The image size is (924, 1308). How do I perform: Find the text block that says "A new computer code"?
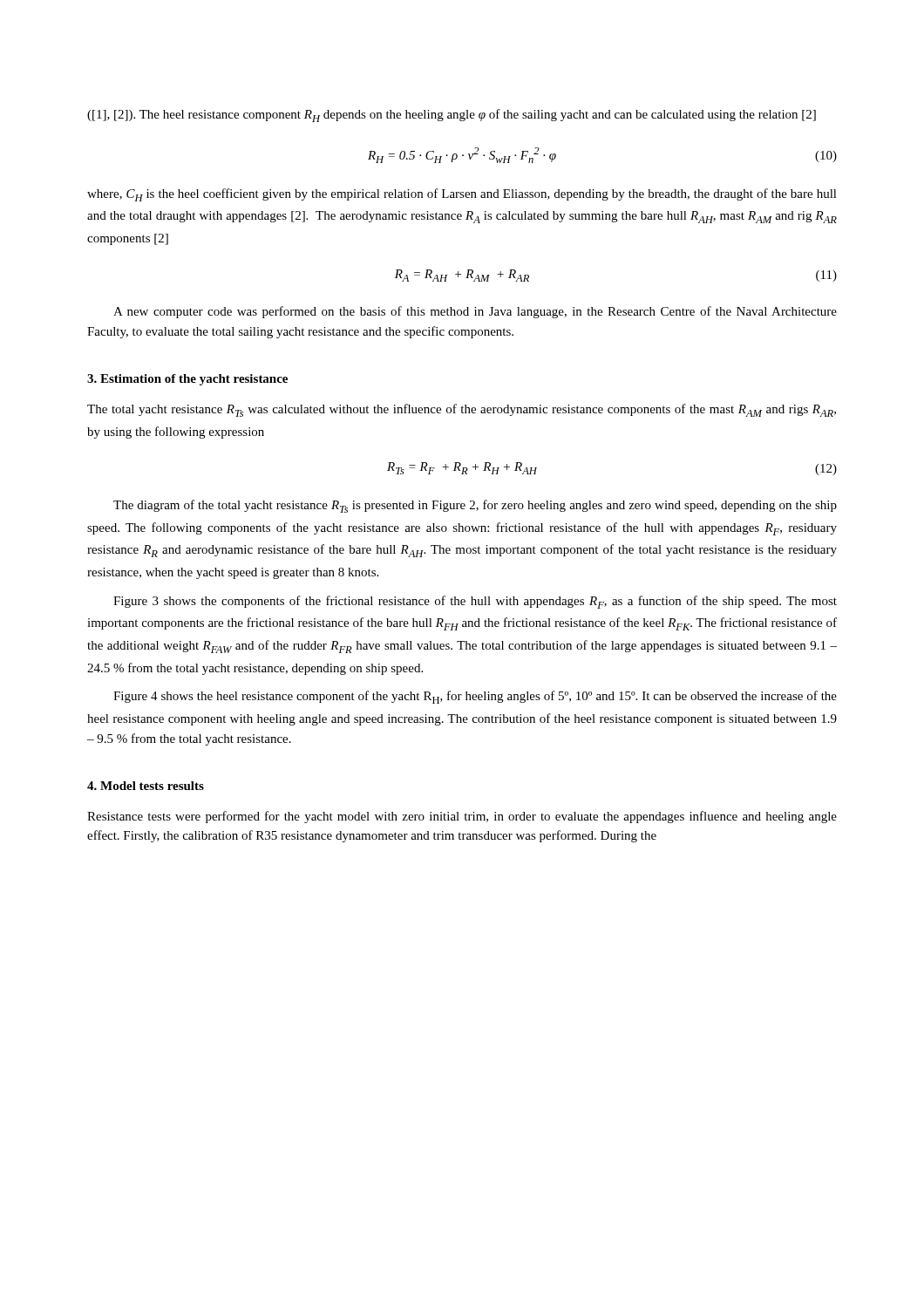(462, 322)
